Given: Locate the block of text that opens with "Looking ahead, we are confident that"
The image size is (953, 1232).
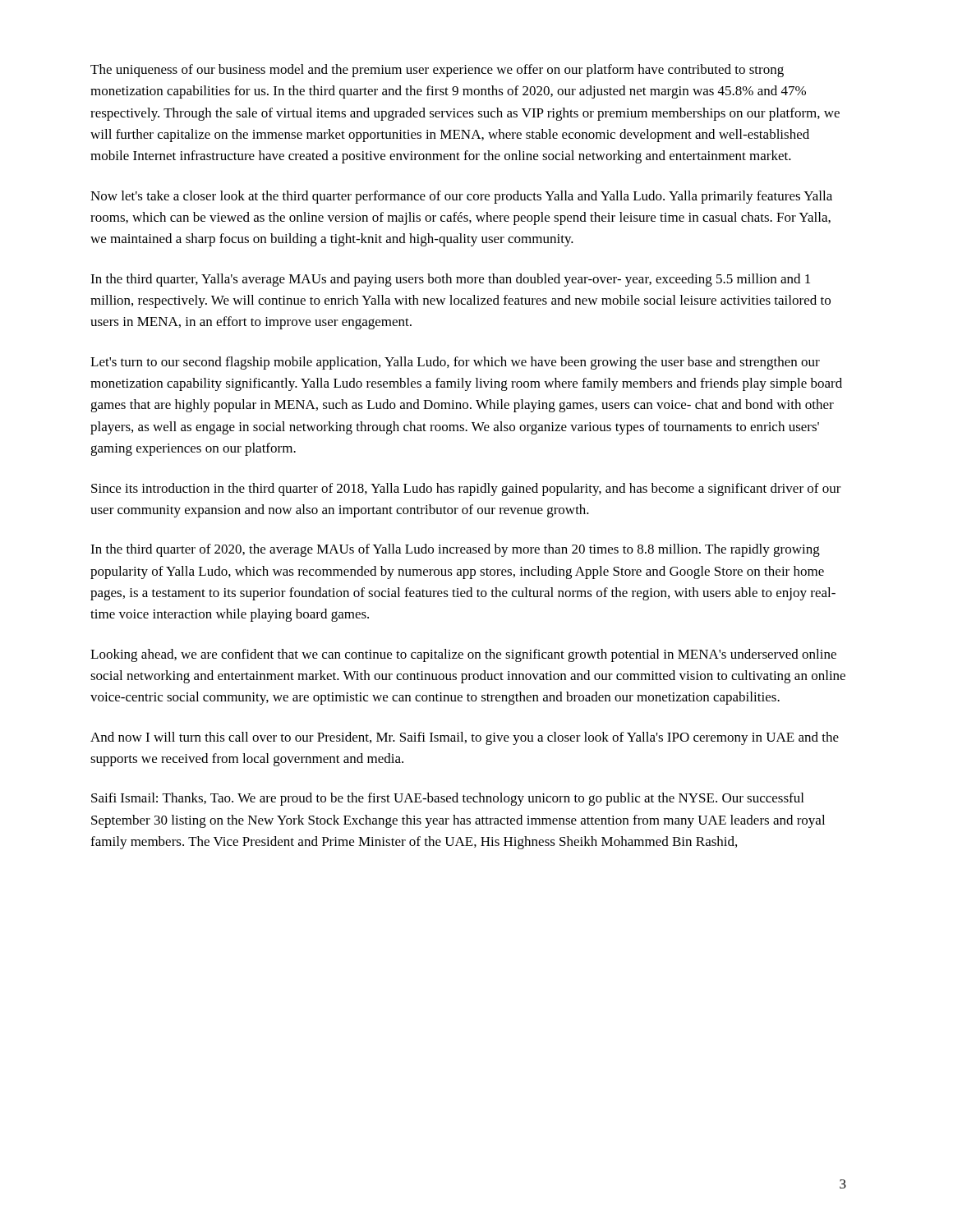Looking at the screenshot, I should (x=468, y=676).
